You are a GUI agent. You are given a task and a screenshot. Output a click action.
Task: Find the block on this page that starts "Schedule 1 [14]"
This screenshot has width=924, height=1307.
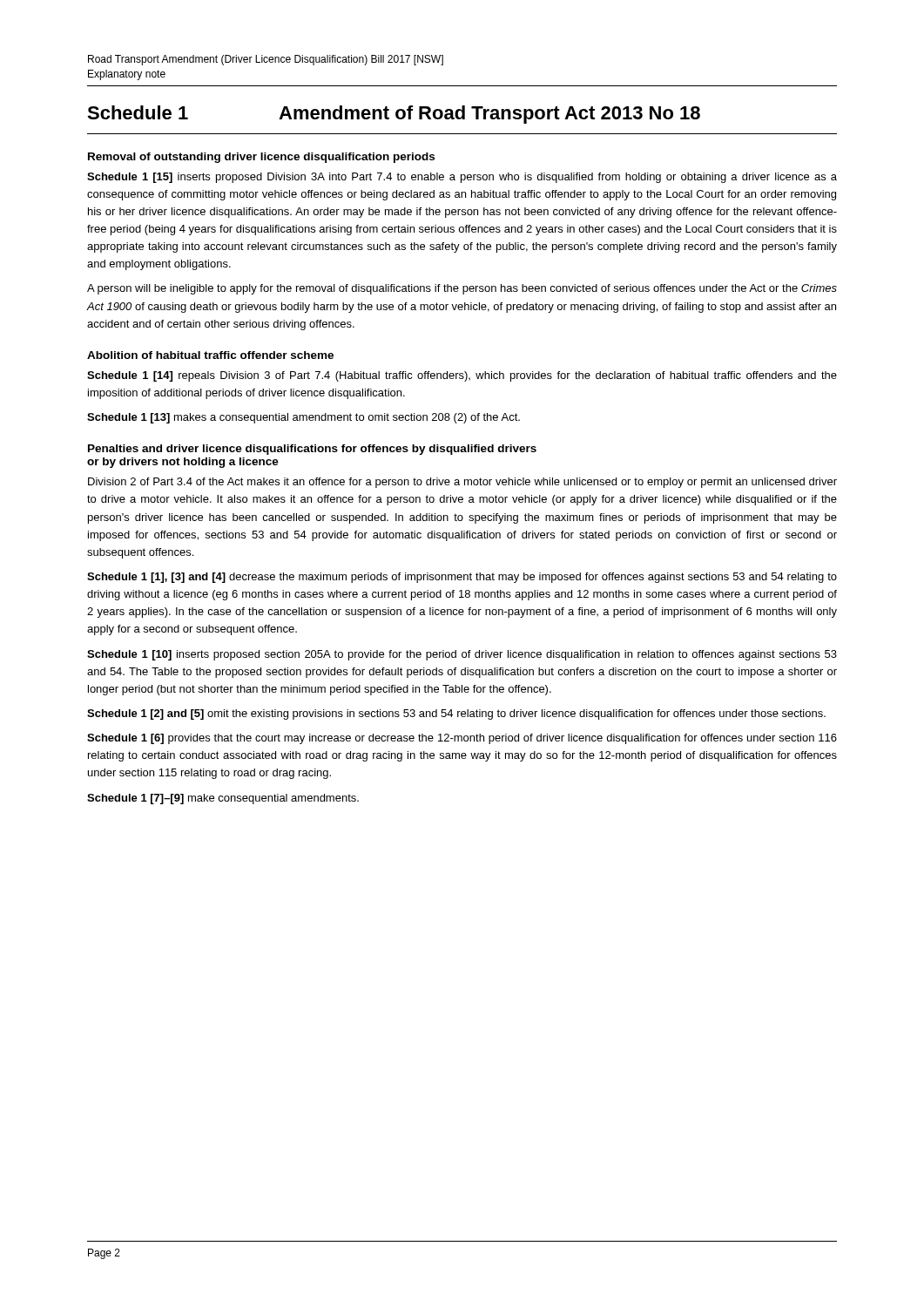462,384
